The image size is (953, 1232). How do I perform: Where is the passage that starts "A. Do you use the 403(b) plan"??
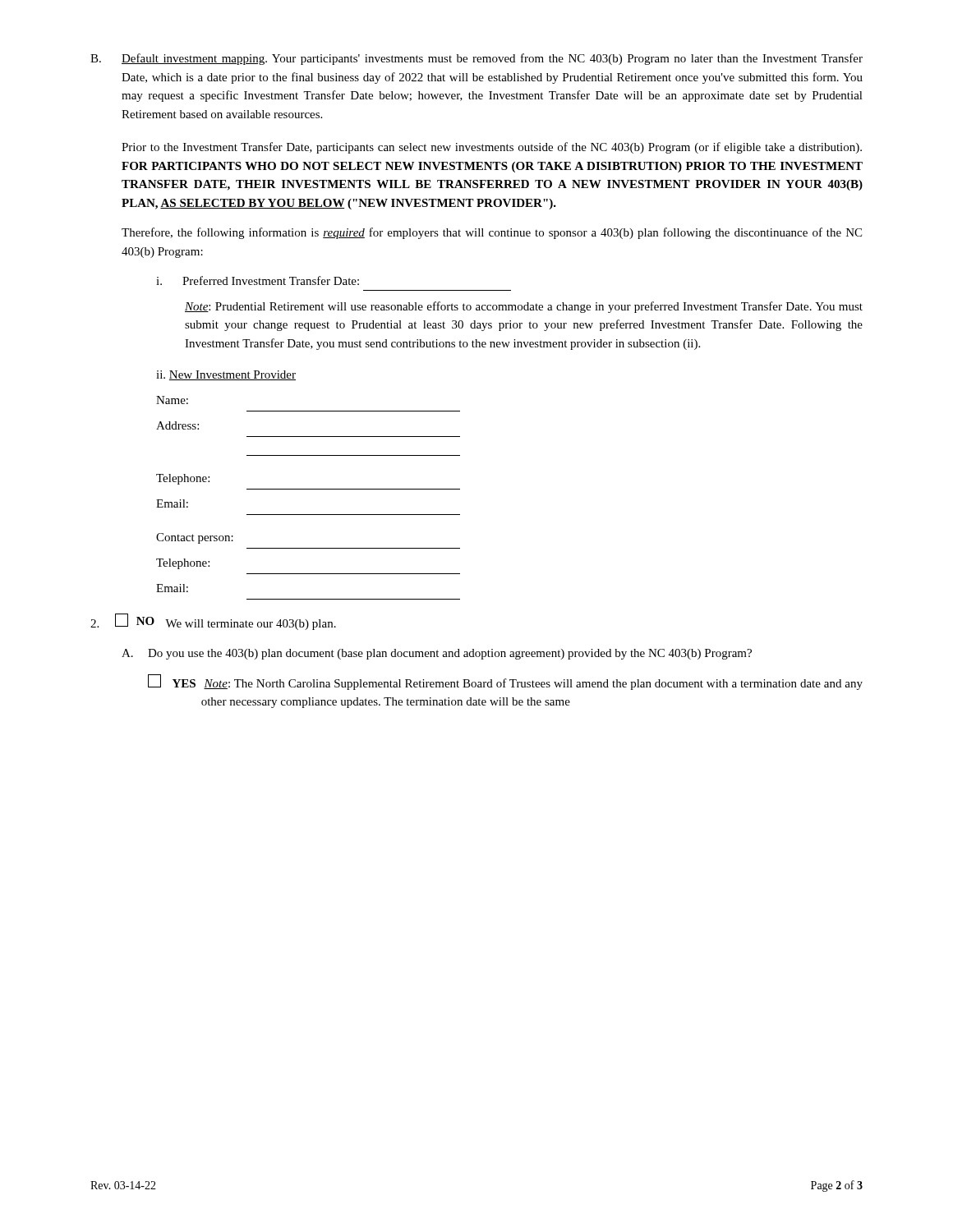(492, 653)
